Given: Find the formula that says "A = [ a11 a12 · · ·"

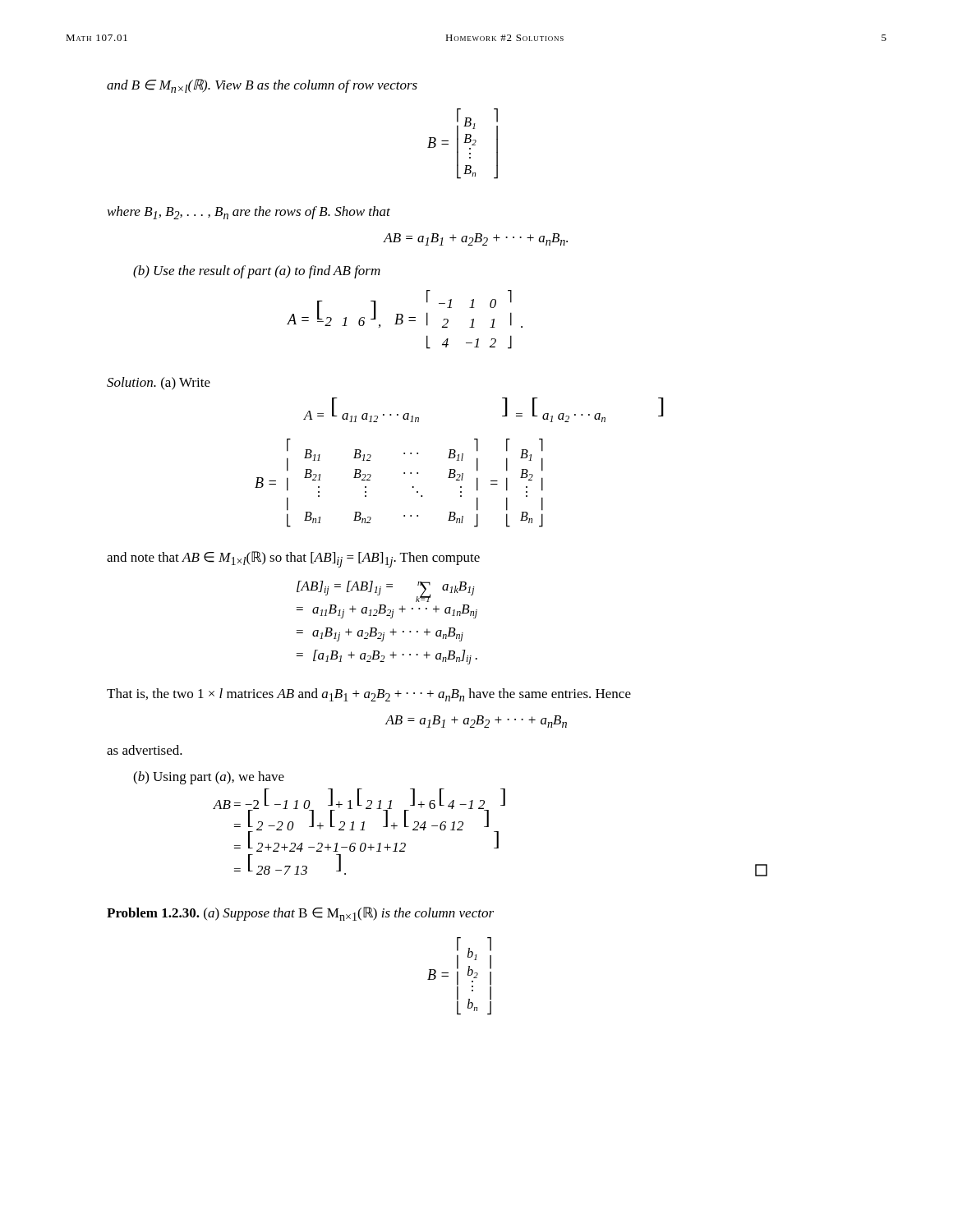Looking at the screenshot, I should [334, 410].
